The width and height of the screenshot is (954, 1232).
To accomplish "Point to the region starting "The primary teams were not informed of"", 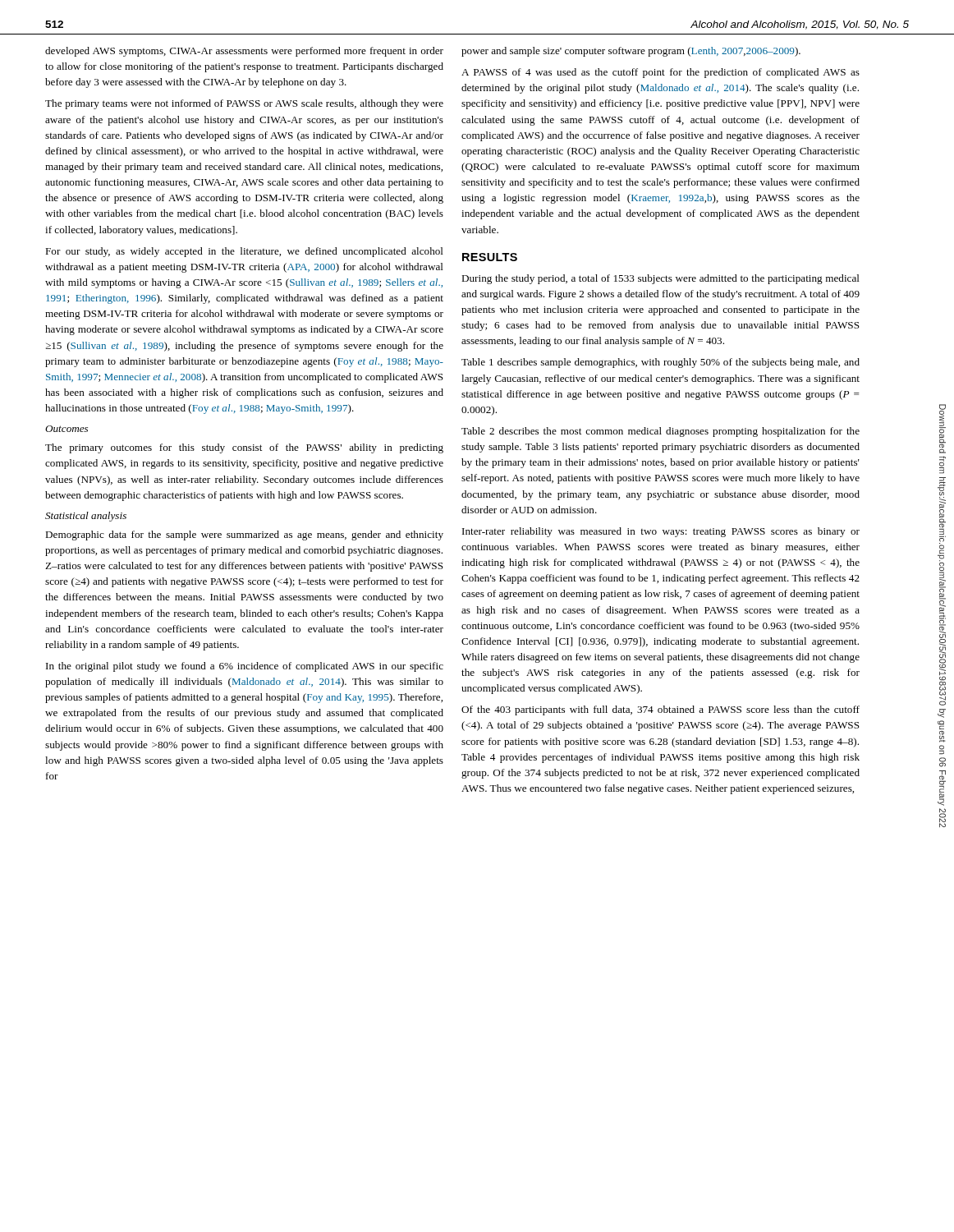I will [244, 166].
